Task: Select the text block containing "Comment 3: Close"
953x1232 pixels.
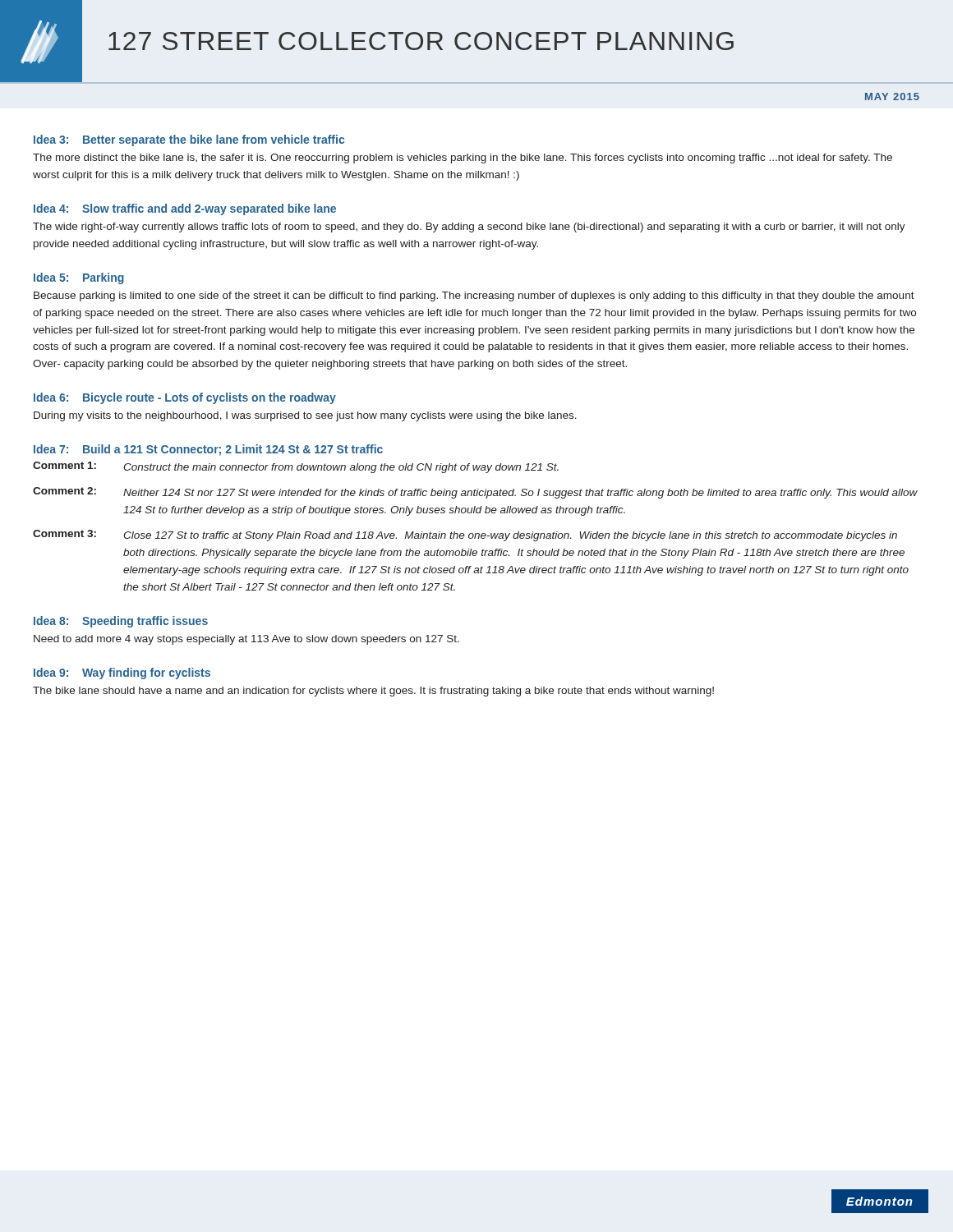Action: (x=476, y=562)
